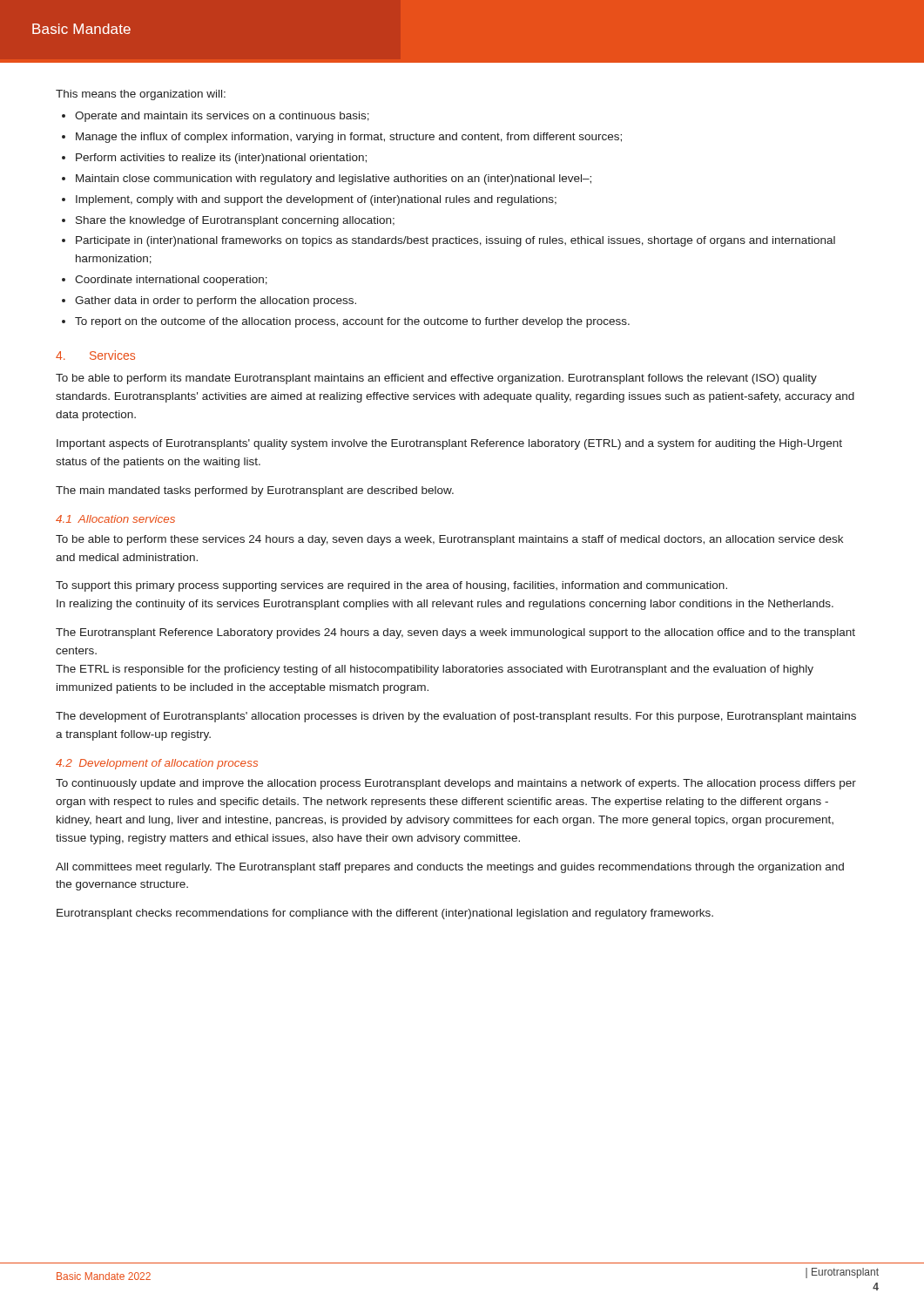Click the section header that begins "4.2 Development of allocation"
The width and height of the screenshot is (924, 1307).
[157, 764]
